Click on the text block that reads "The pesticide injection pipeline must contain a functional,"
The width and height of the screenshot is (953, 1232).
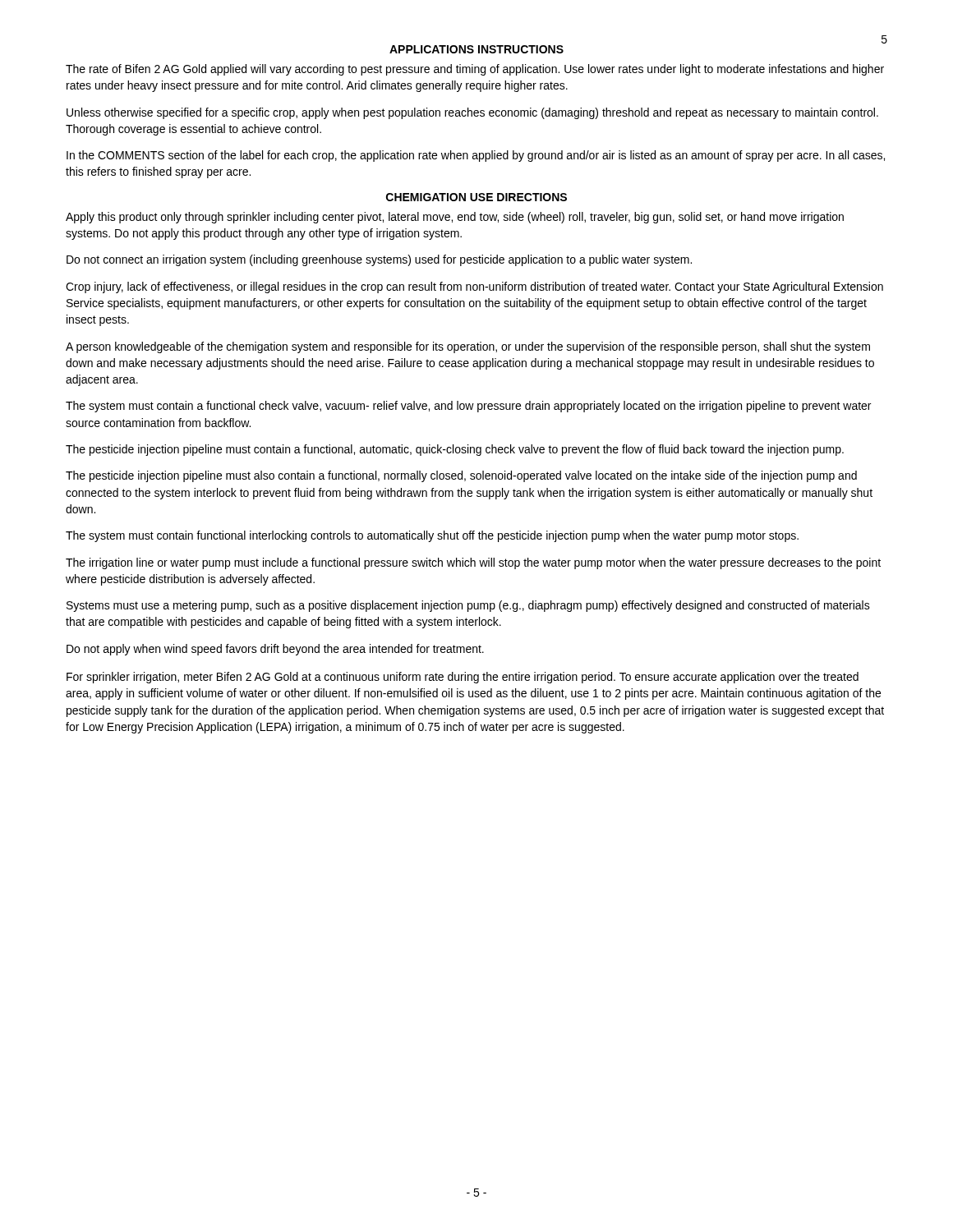(x=455, y=449)
